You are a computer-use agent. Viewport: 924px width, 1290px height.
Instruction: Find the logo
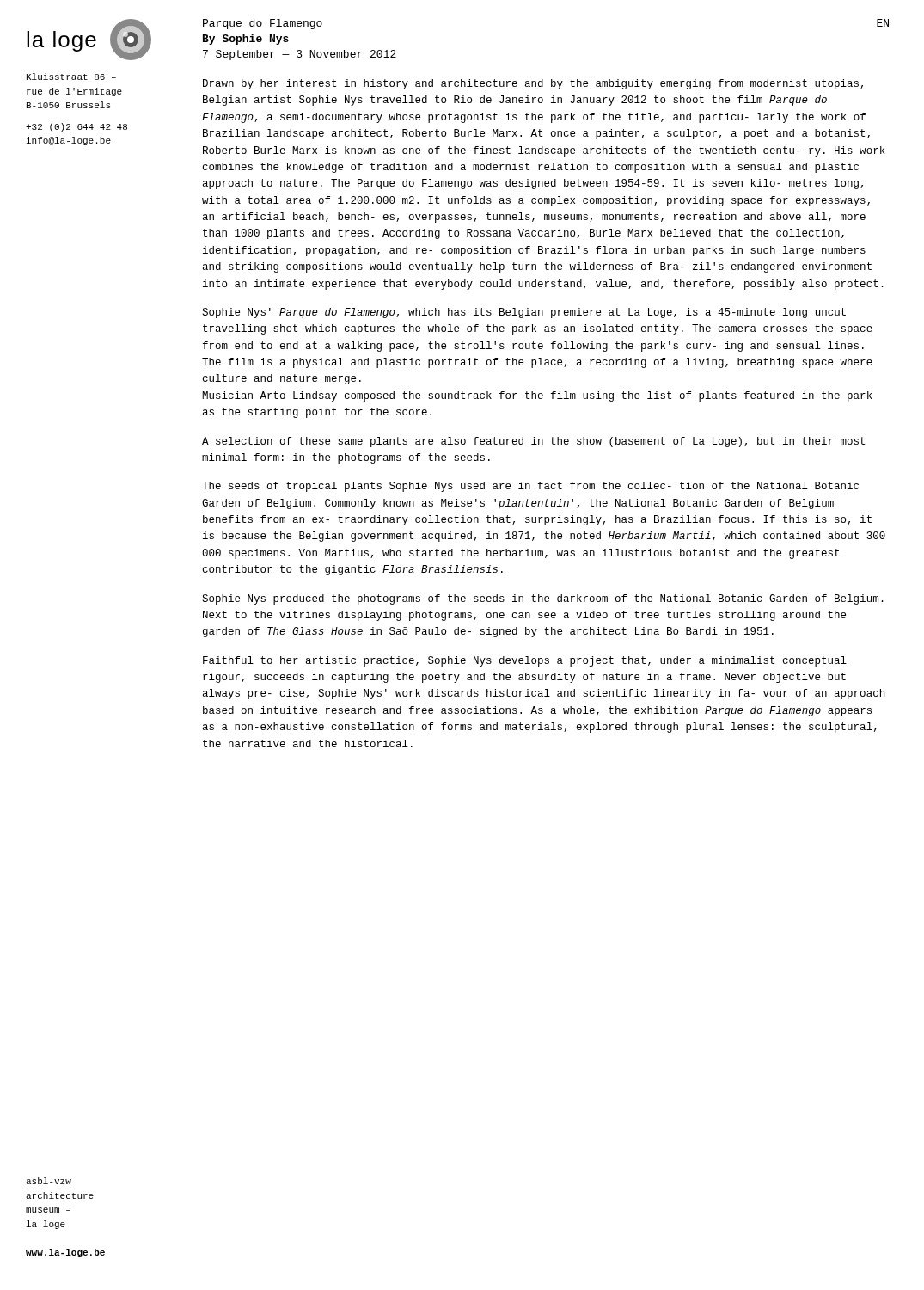click(105, 40)
